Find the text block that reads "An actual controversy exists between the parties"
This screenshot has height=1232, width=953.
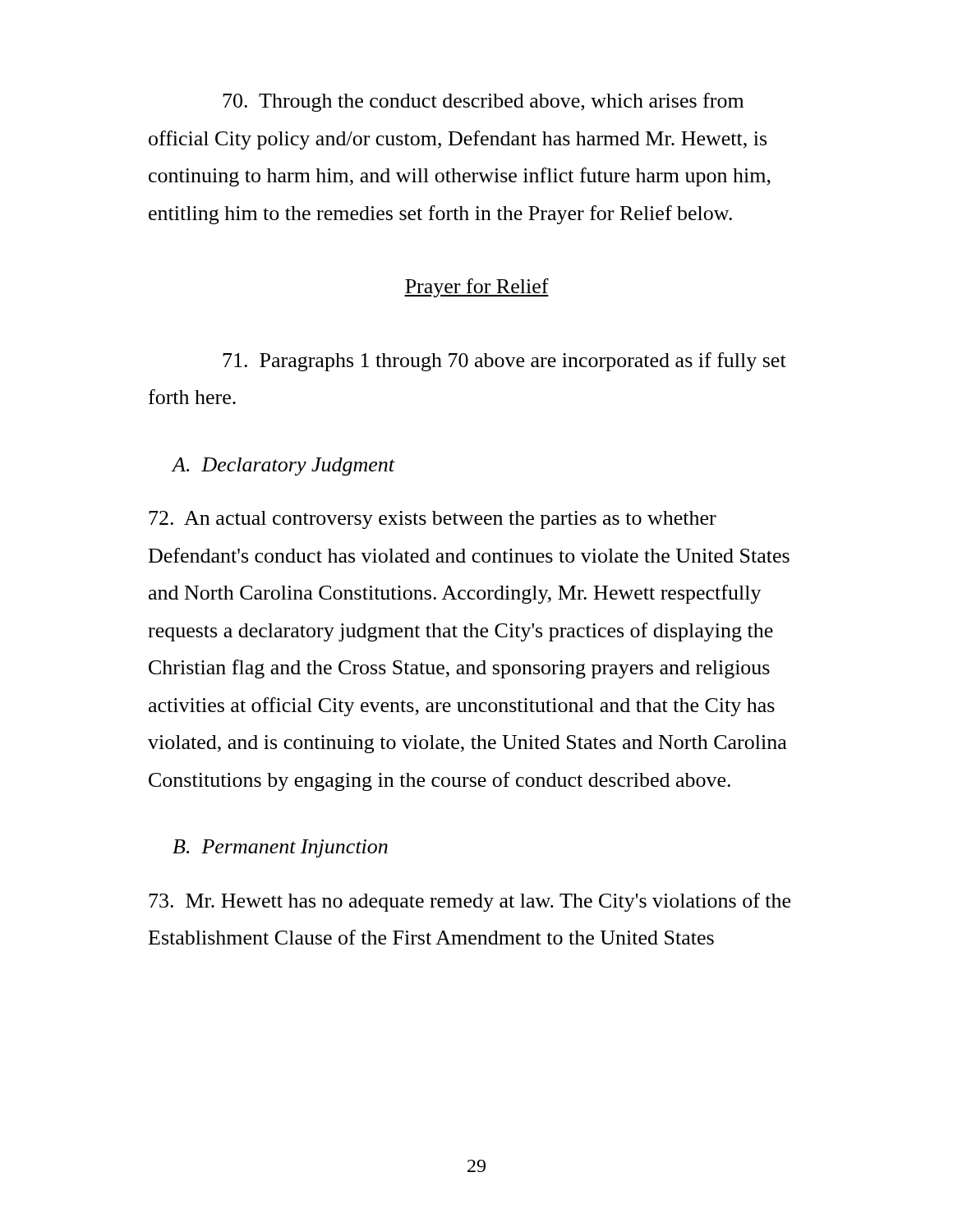coord(433,520)
